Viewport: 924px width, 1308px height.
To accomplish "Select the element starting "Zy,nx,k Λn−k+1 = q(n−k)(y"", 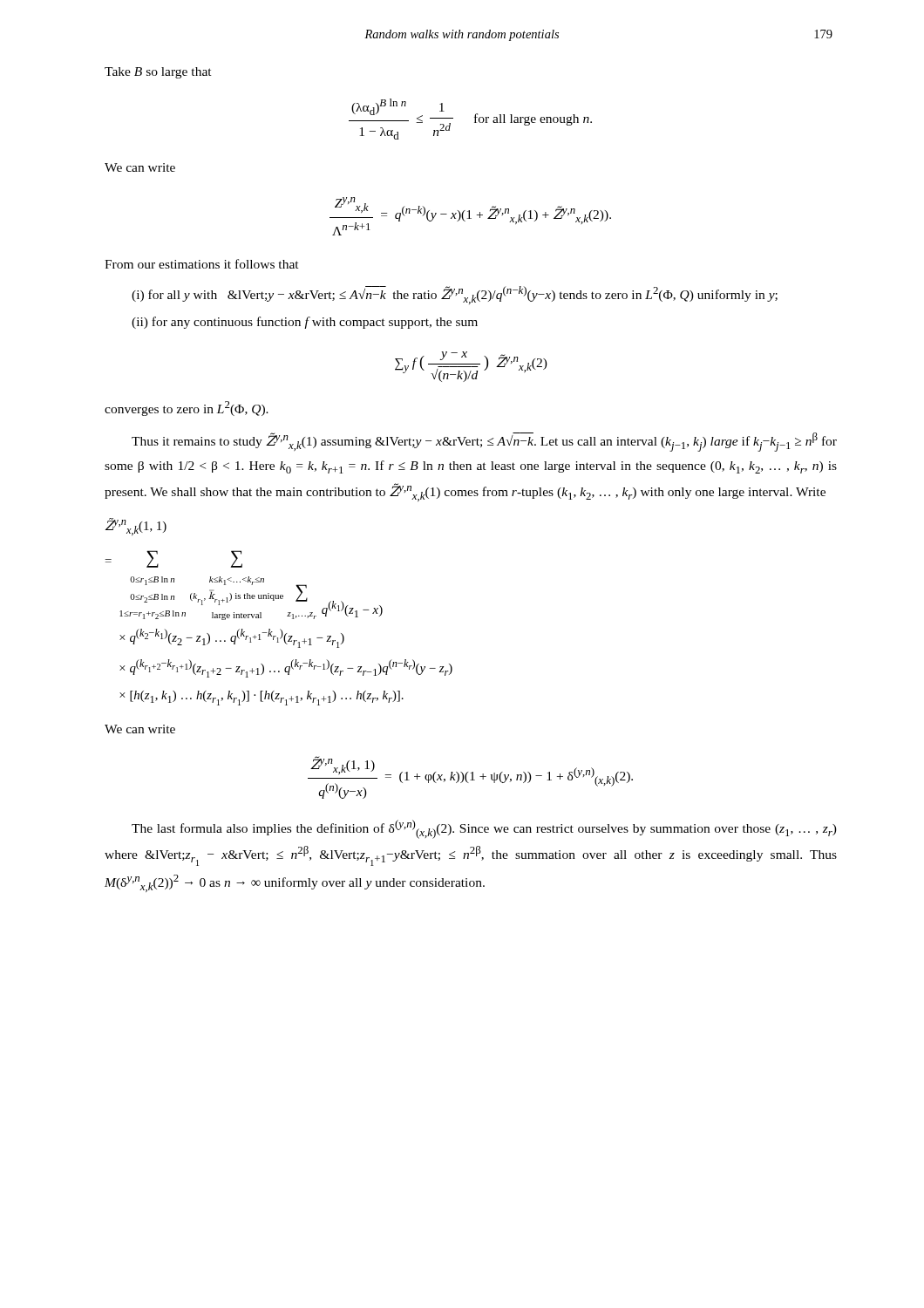I will (x=471, y=216).
